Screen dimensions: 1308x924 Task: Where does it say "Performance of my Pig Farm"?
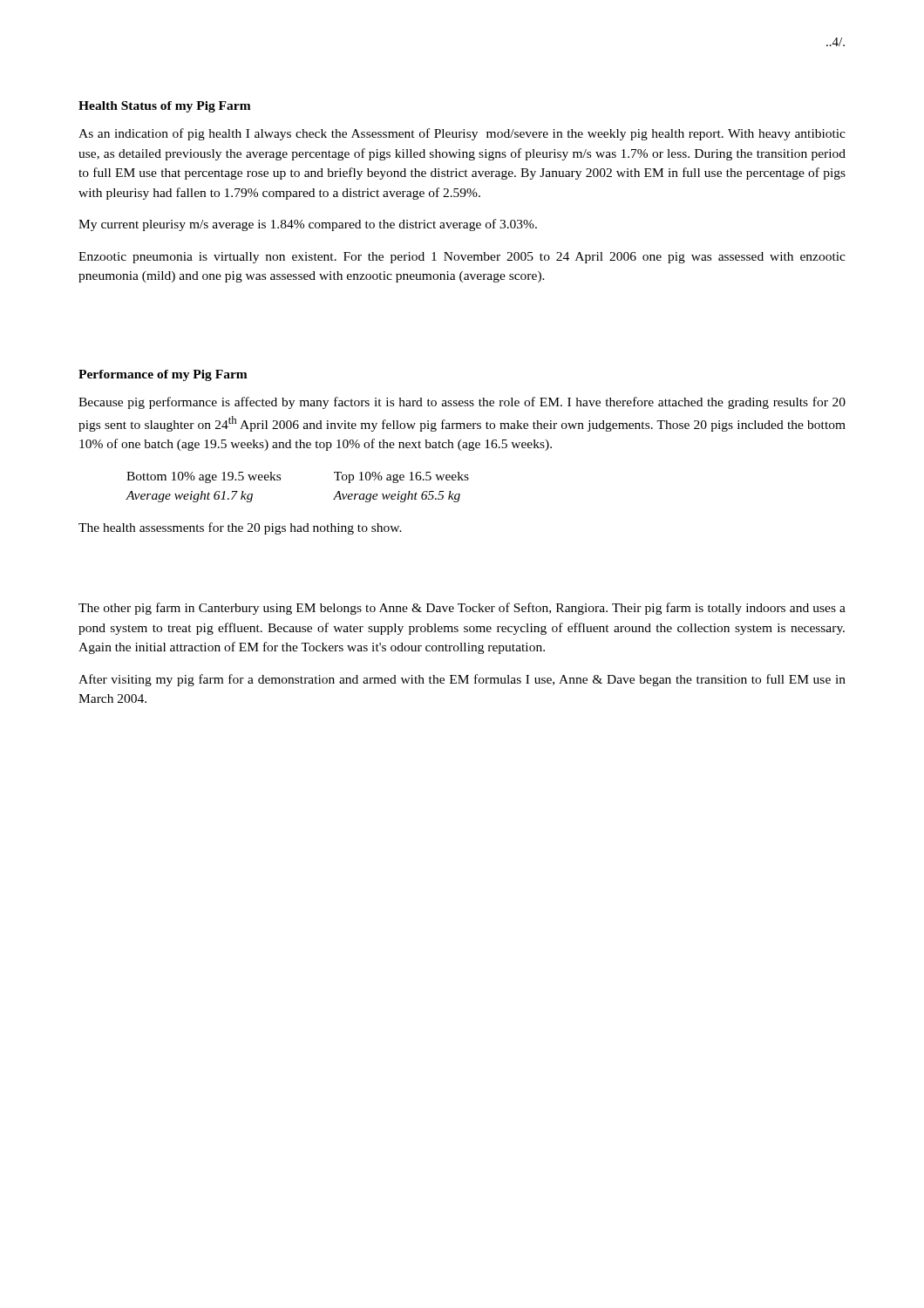click(163, 373)
